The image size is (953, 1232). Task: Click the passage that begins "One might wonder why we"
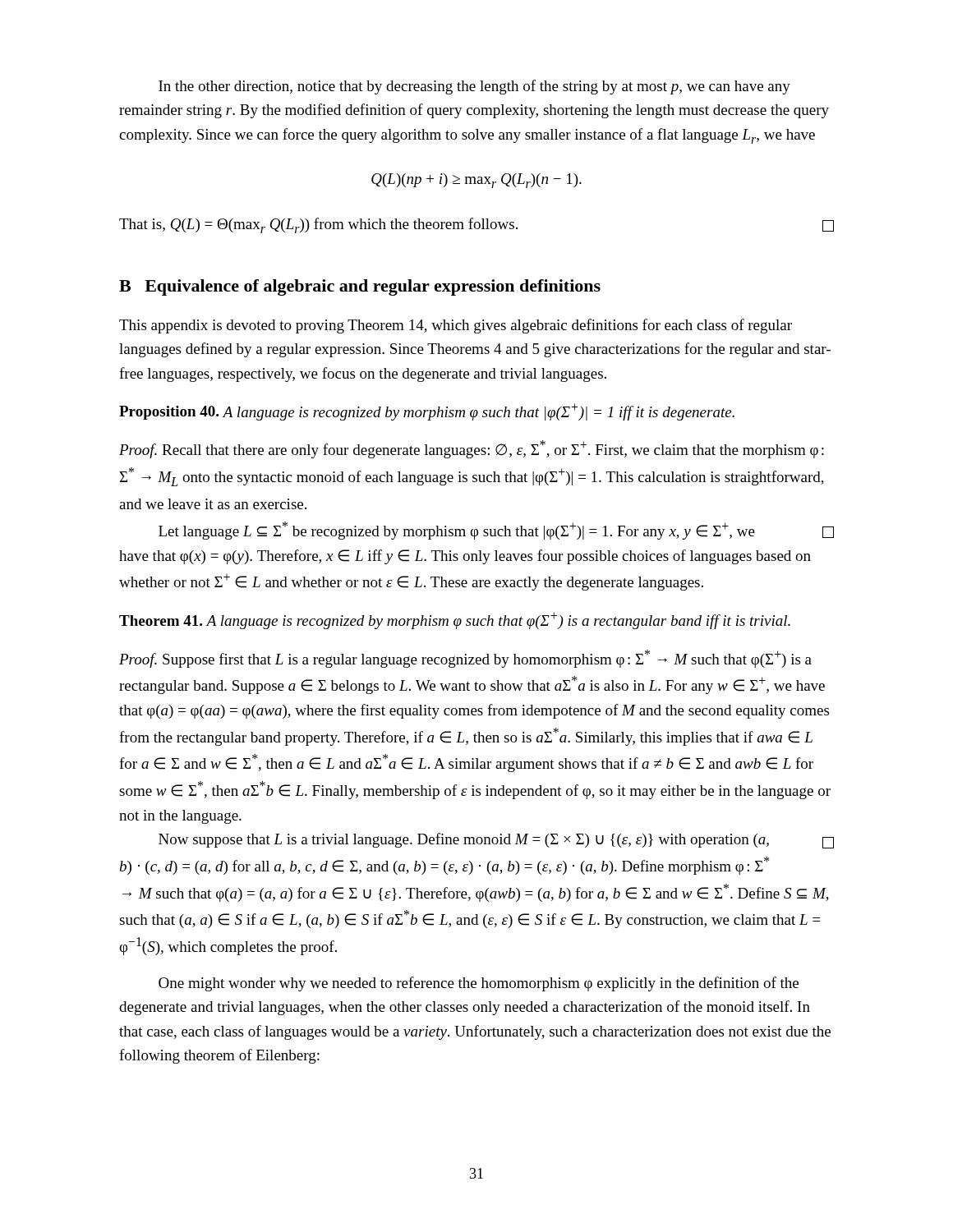475,1019
